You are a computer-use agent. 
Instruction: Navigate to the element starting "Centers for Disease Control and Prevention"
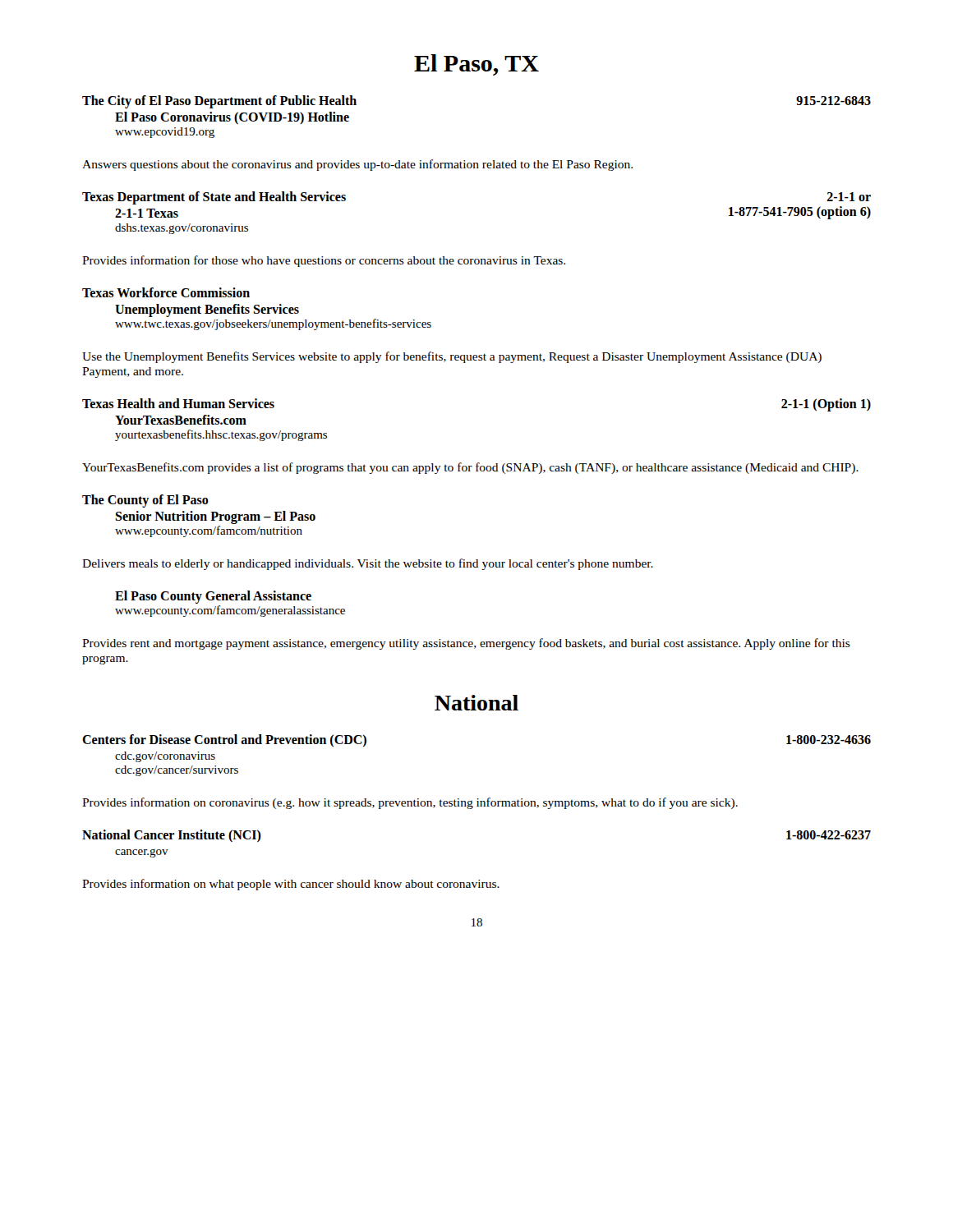pos(220,740)
